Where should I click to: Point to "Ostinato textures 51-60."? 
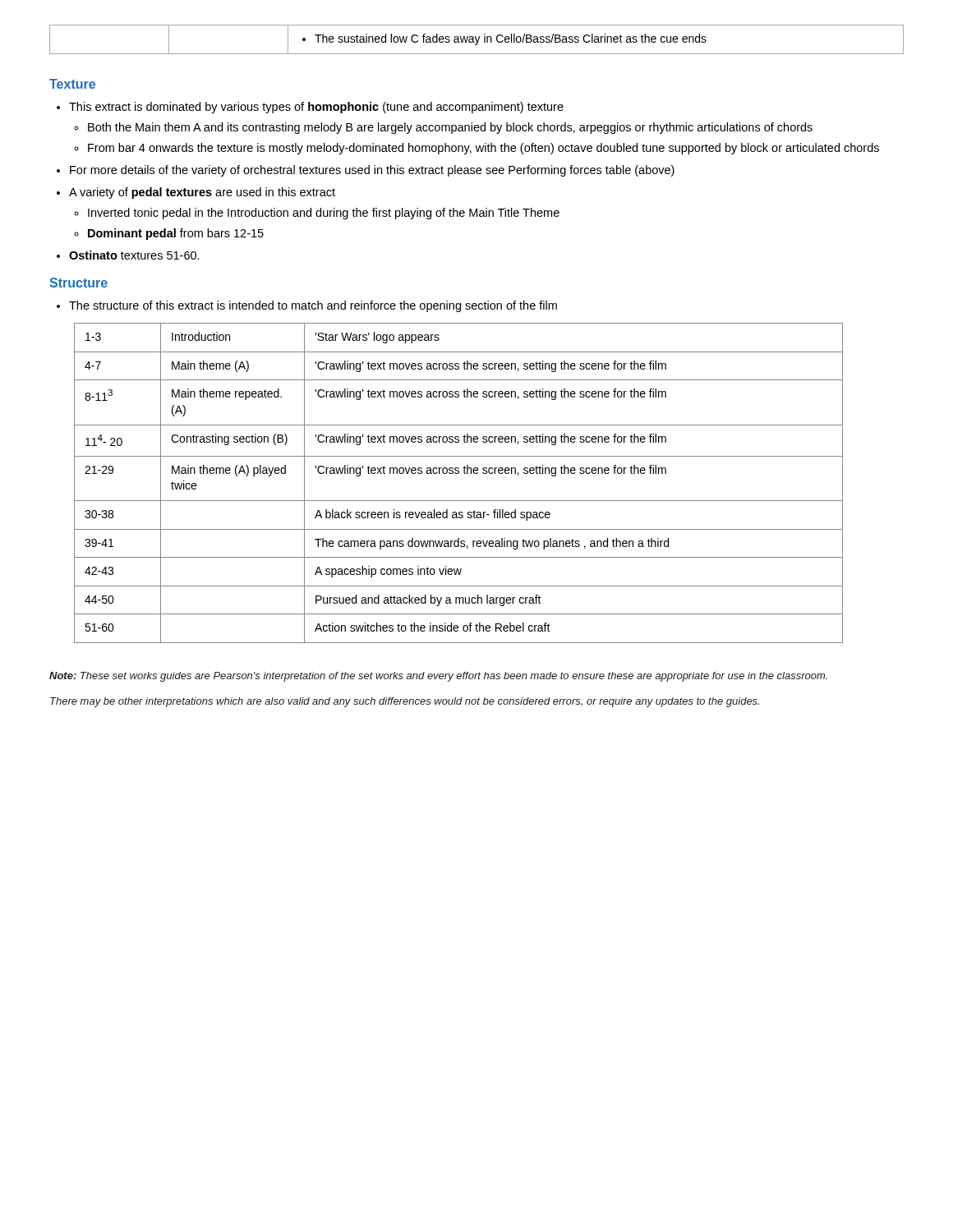coord(135,256)
